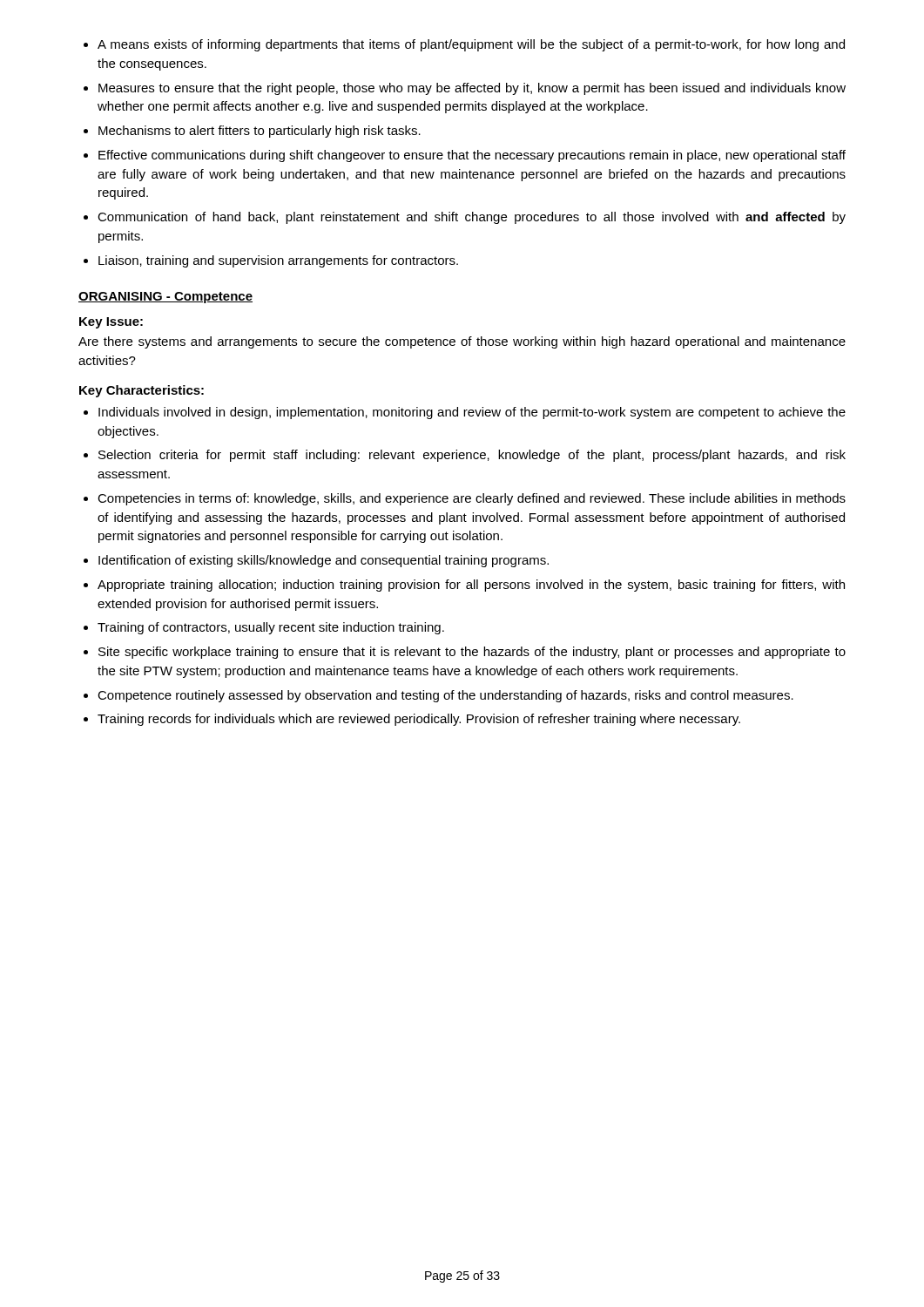Select the list item that reads "Training of contractors, usually recent site"
The height and width of the screenshot is (1307, 924).
click(271, 628)
